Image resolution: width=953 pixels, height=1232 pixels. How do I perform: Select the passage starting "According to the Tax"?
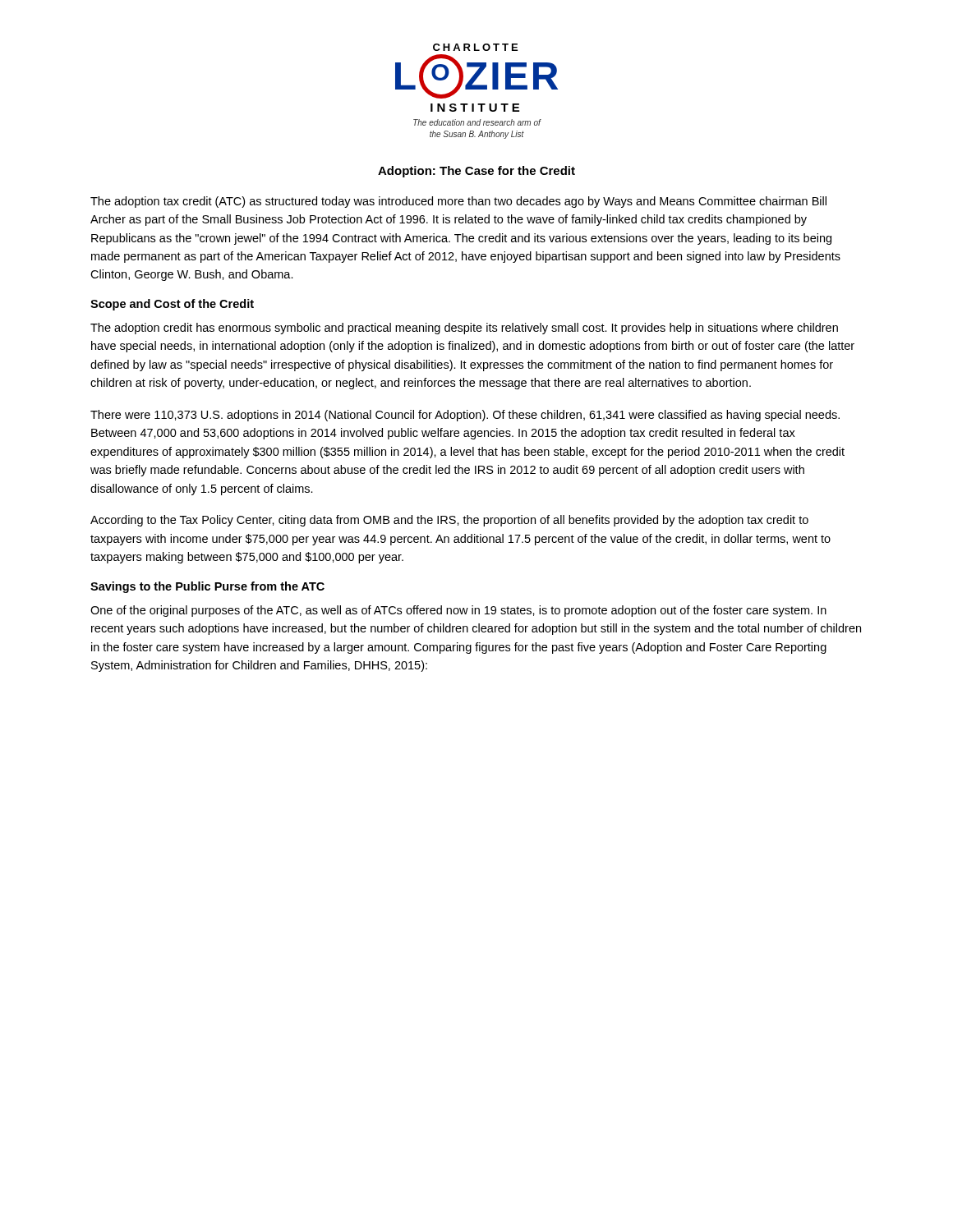click(x=461, y=539)
